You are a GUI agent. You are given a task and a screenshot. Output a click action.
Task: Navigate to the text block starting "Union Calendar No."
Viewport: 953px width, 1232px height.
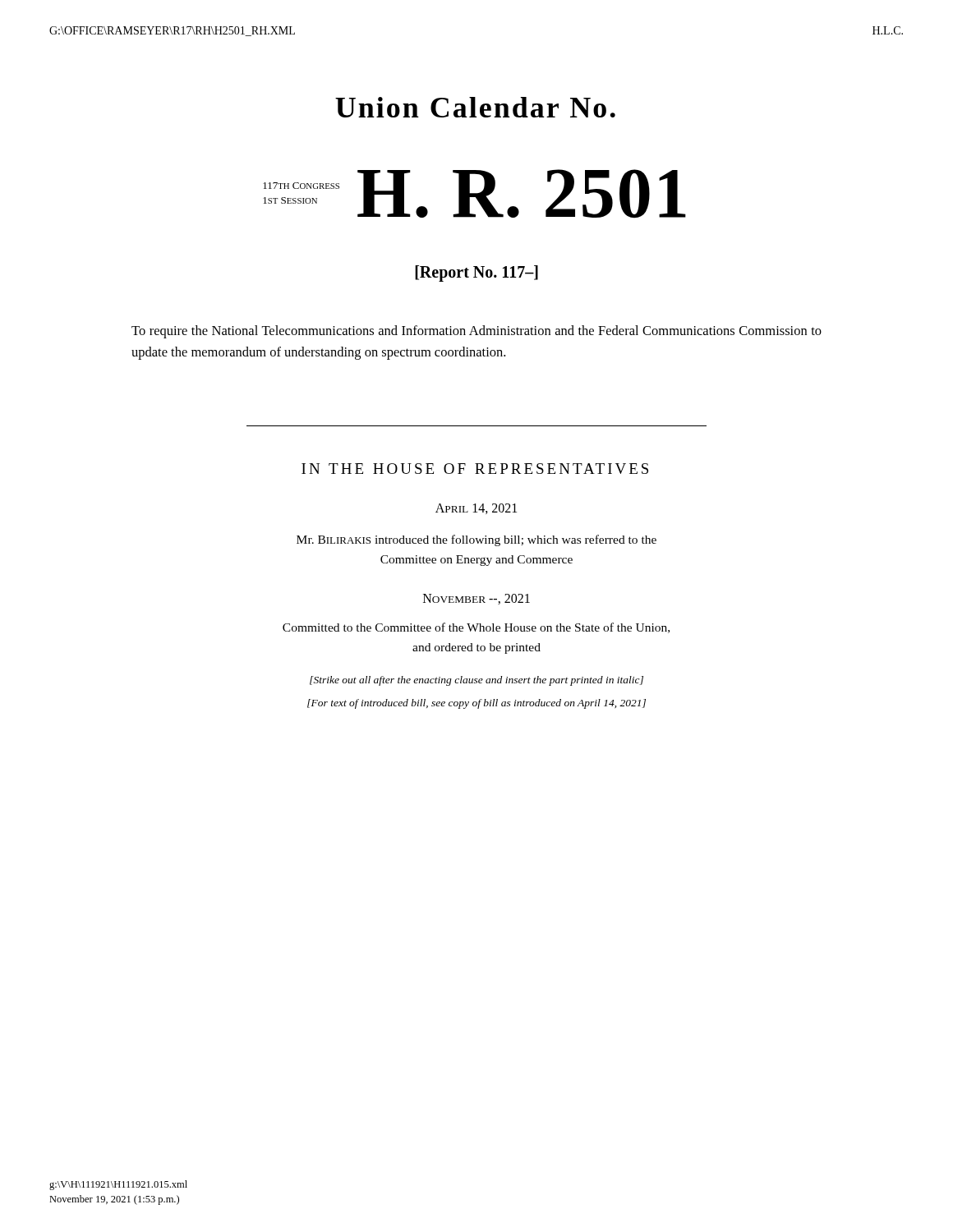click(x=476, y=108)
